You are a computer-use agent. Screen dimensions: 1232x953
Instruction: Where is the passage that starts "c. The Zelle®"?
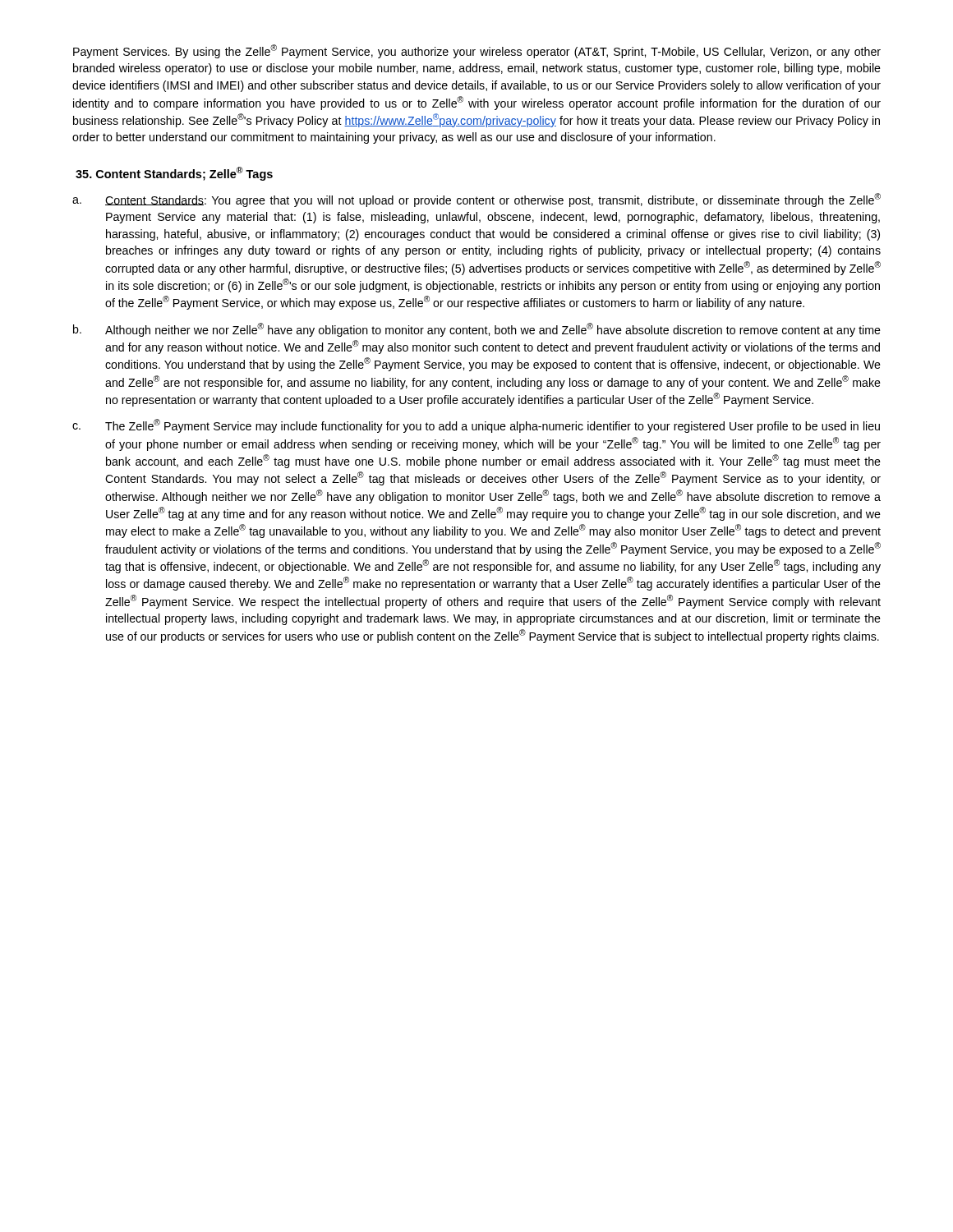pyautogui.click(x=476, y=531)
